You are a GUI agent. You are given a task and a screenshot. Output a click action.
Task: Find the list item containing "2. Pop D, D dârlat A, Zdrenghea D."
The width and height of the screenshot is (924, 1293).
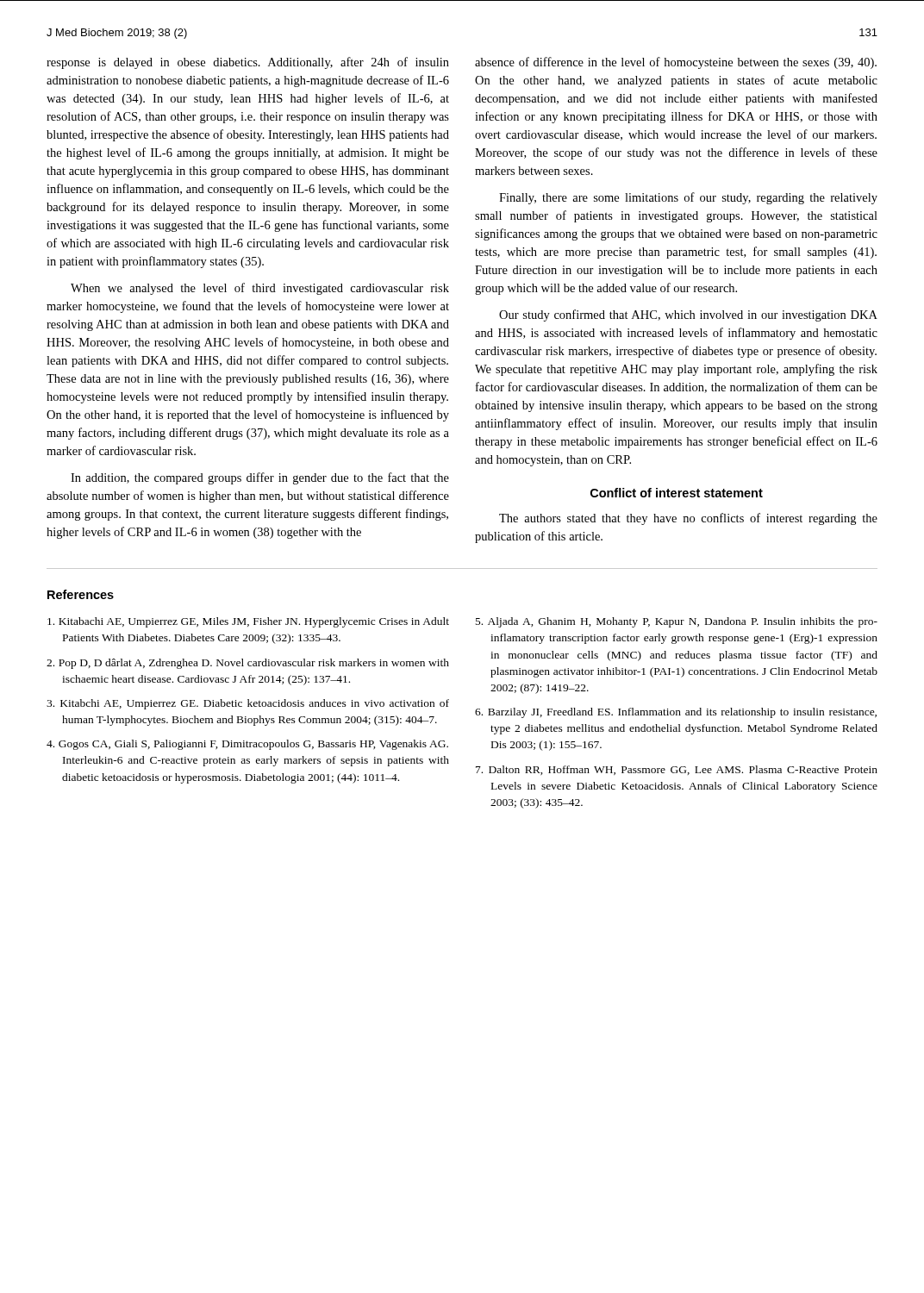point(248,670)
